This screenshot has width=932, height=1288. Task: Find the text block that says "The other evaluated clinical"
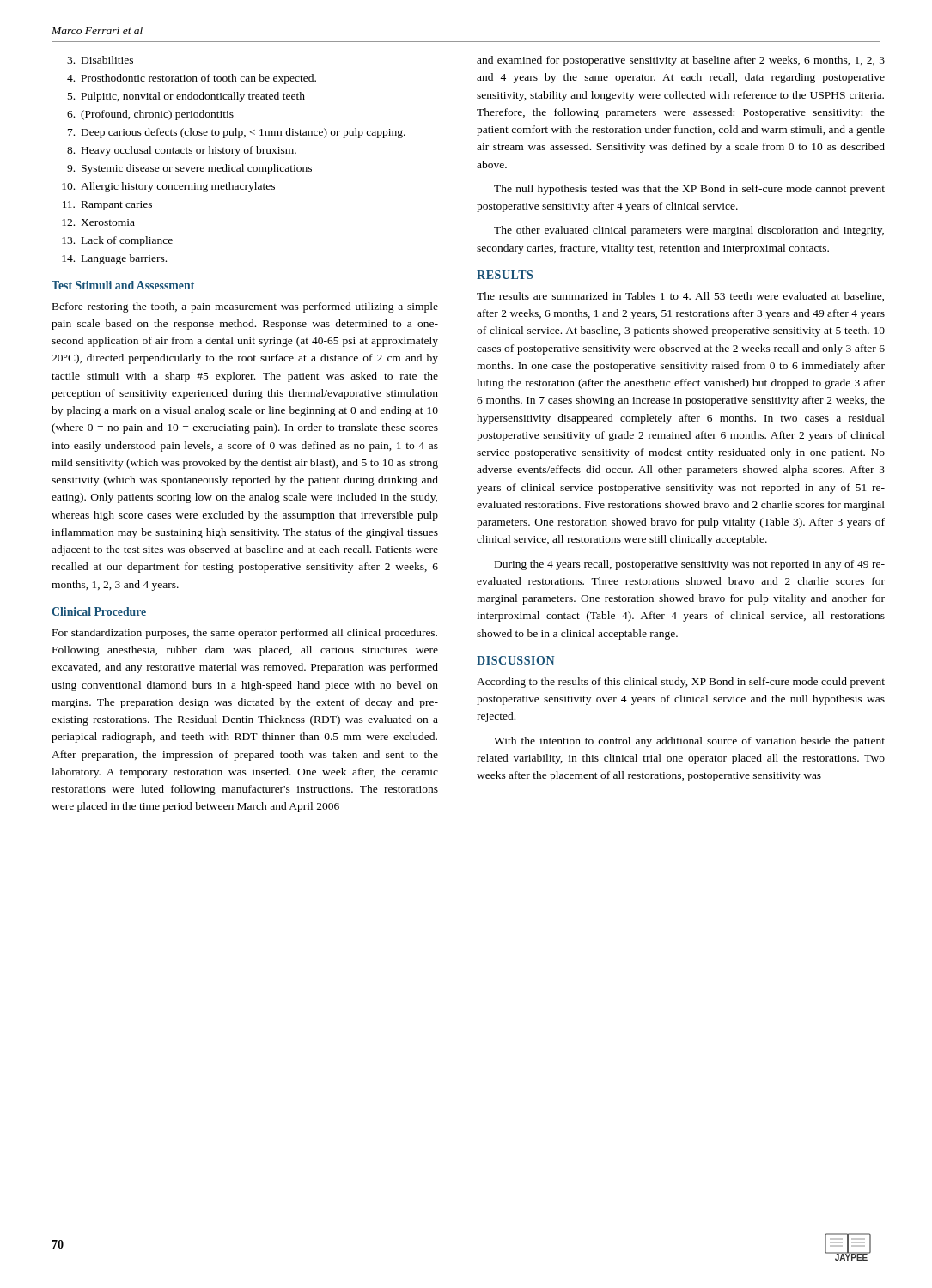pos(681,239)
